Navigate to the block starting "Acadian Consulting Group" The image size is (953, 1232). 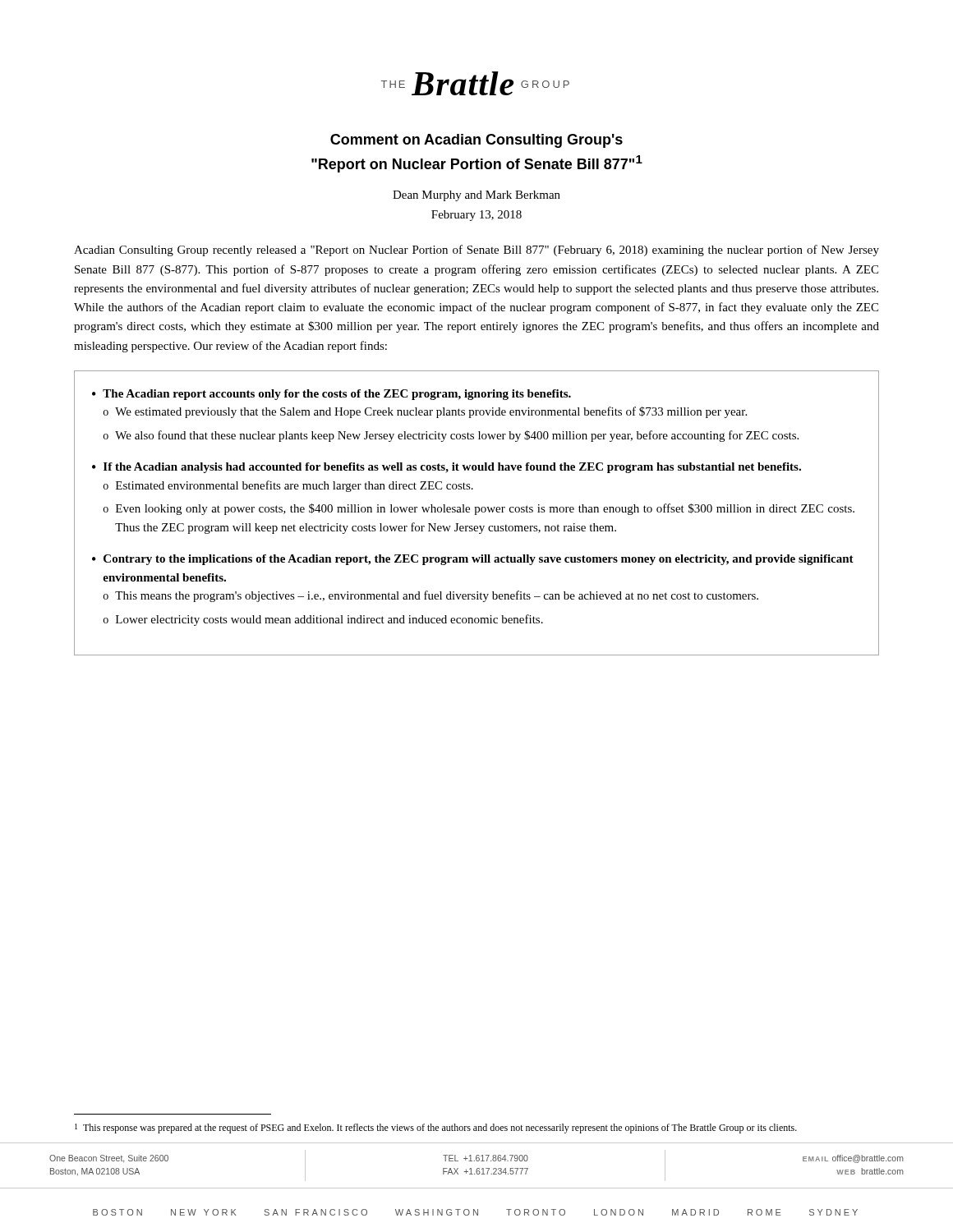(476, 298)
